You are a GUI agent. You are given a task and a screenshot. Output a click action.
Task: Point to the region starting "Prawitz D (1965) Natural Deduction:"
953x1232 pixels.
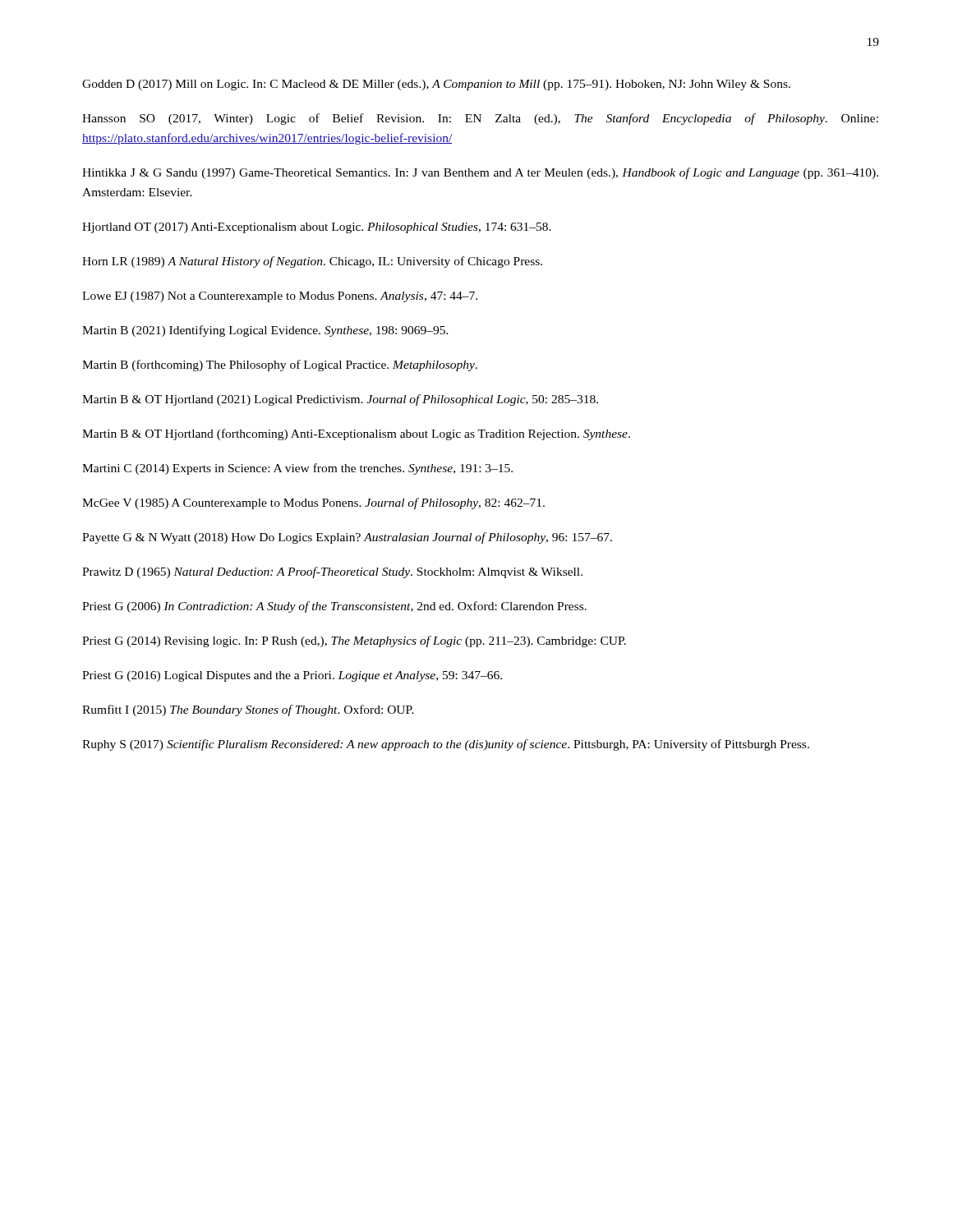(x=333, y=571)
